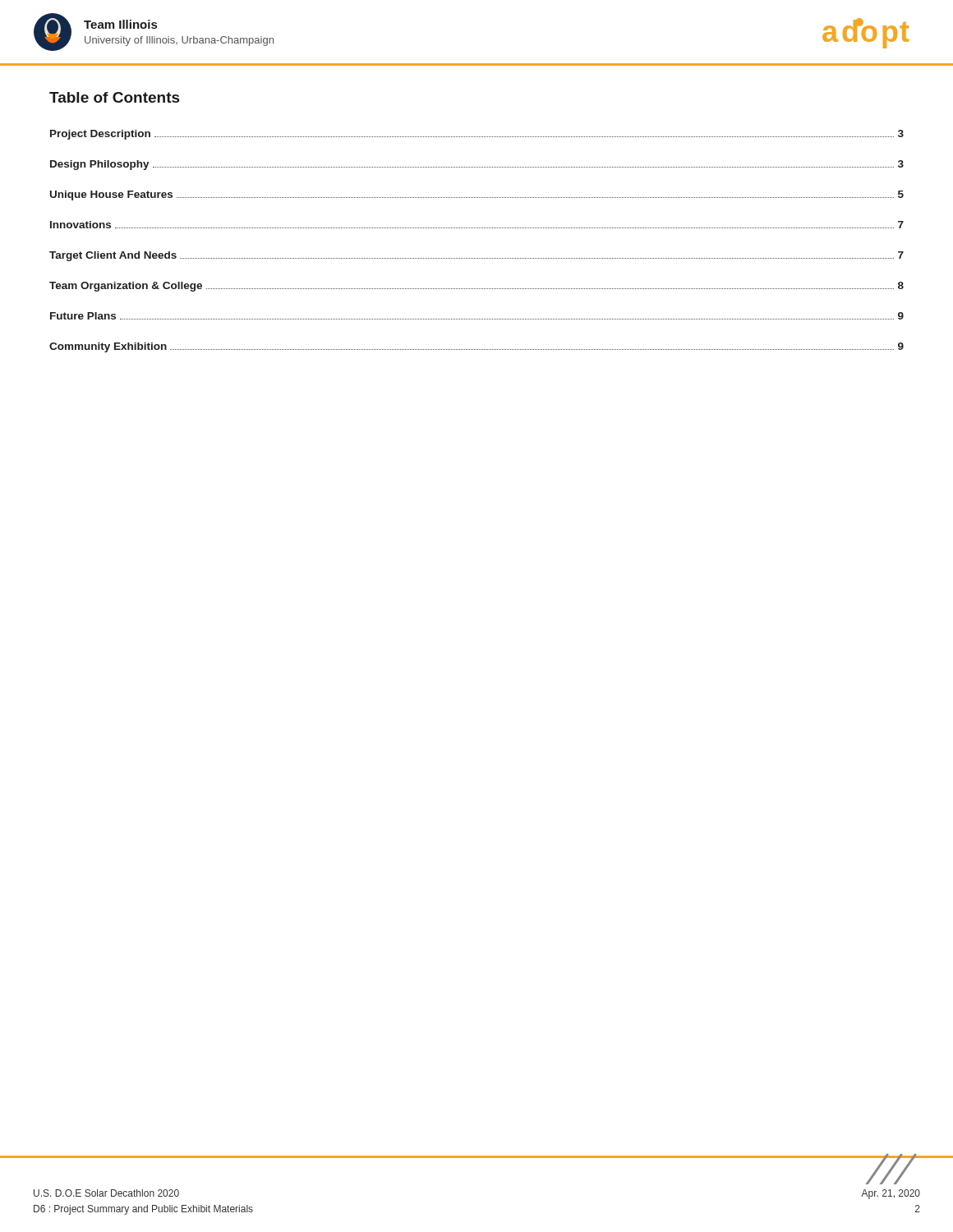The image size is (953, 1232).
Task: Select the list item containing "Team Organization & College"
Action: 476,285
